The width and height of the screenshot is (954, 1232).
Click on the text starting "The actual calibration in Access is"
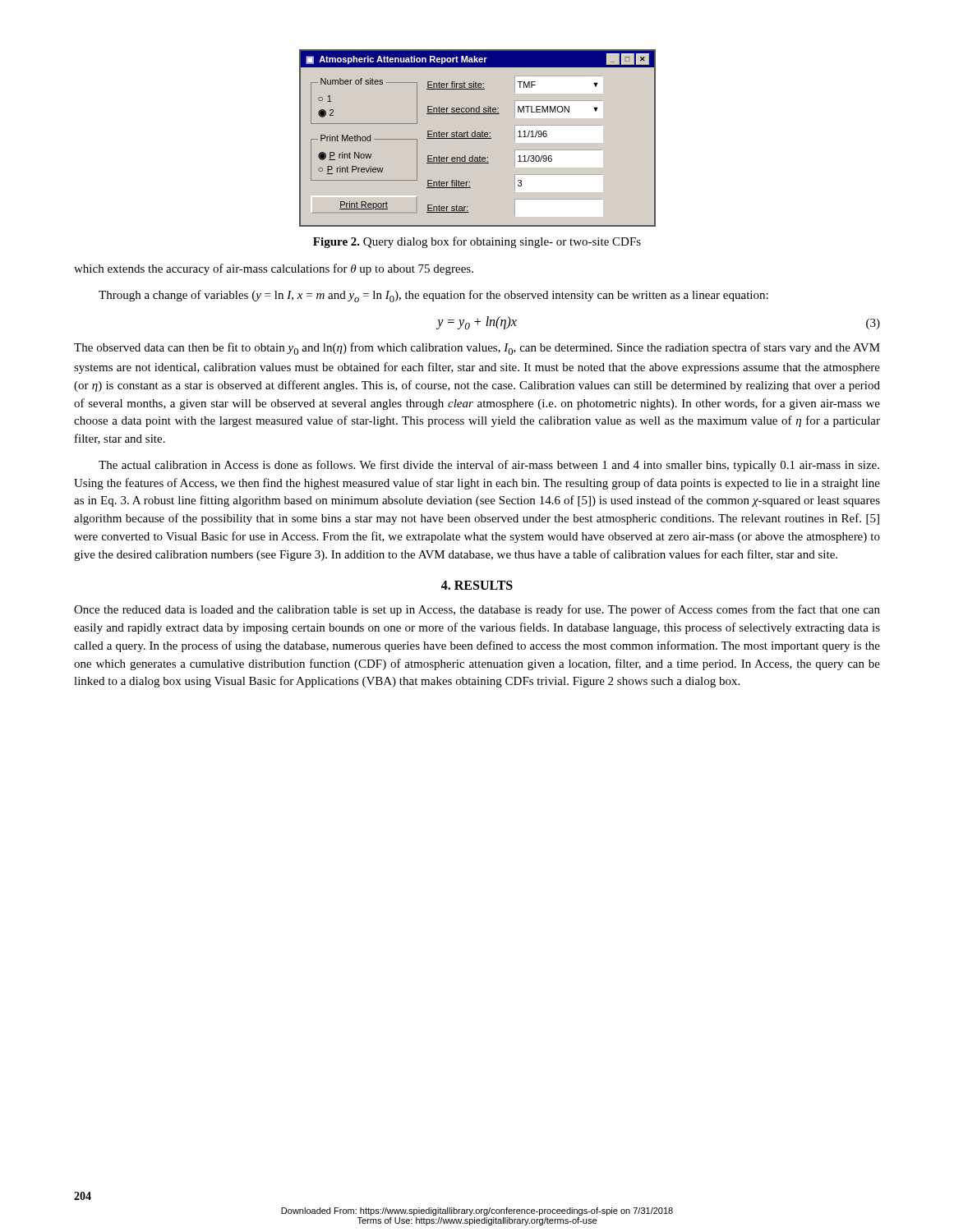coord(477,509)
